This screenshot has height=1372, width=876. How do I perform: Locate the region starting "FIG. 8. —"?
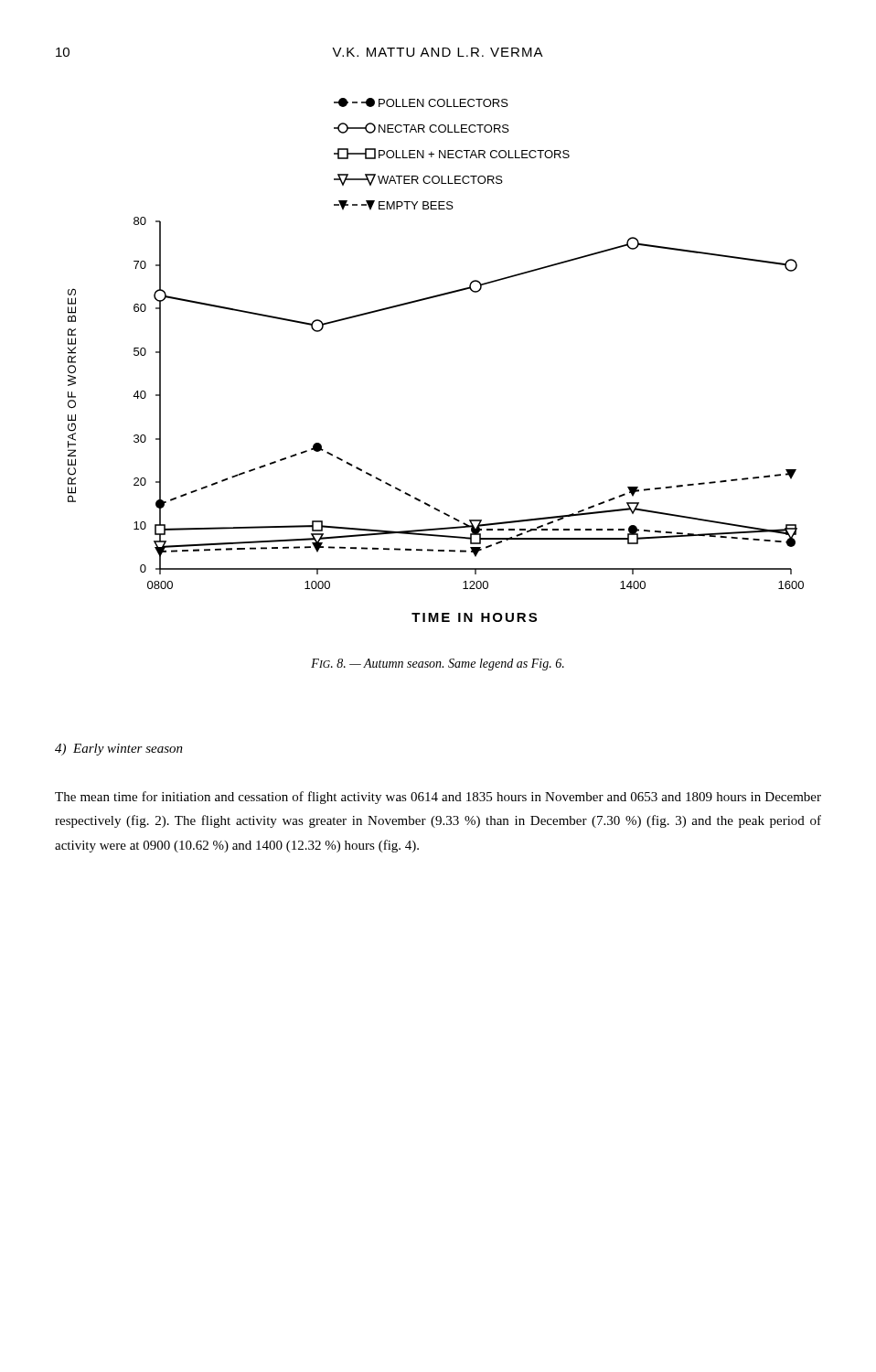point(438,664)
